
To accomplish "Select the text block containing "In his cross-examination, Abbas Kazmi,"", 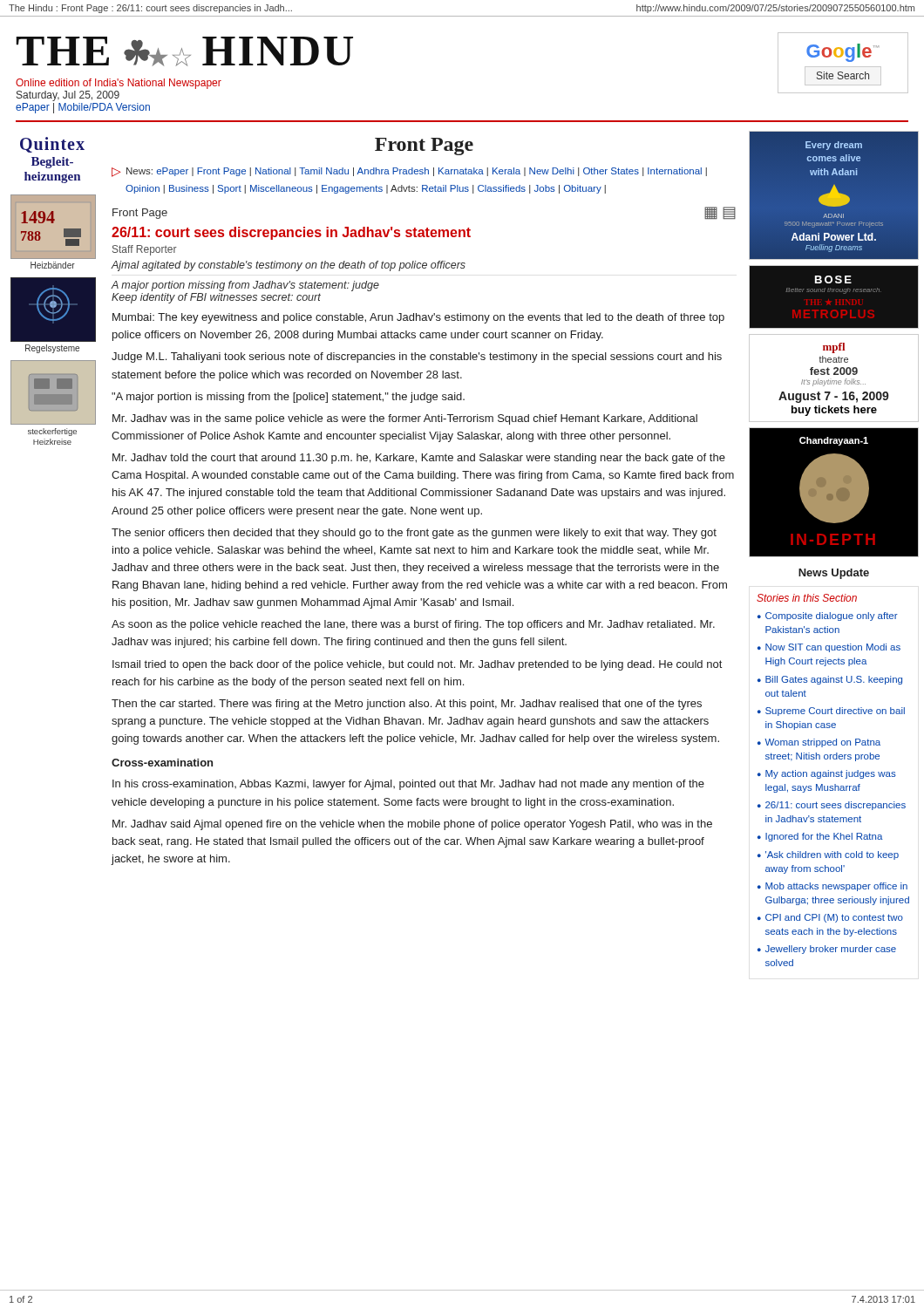I will pyautogui.click(x=408, y=793).
